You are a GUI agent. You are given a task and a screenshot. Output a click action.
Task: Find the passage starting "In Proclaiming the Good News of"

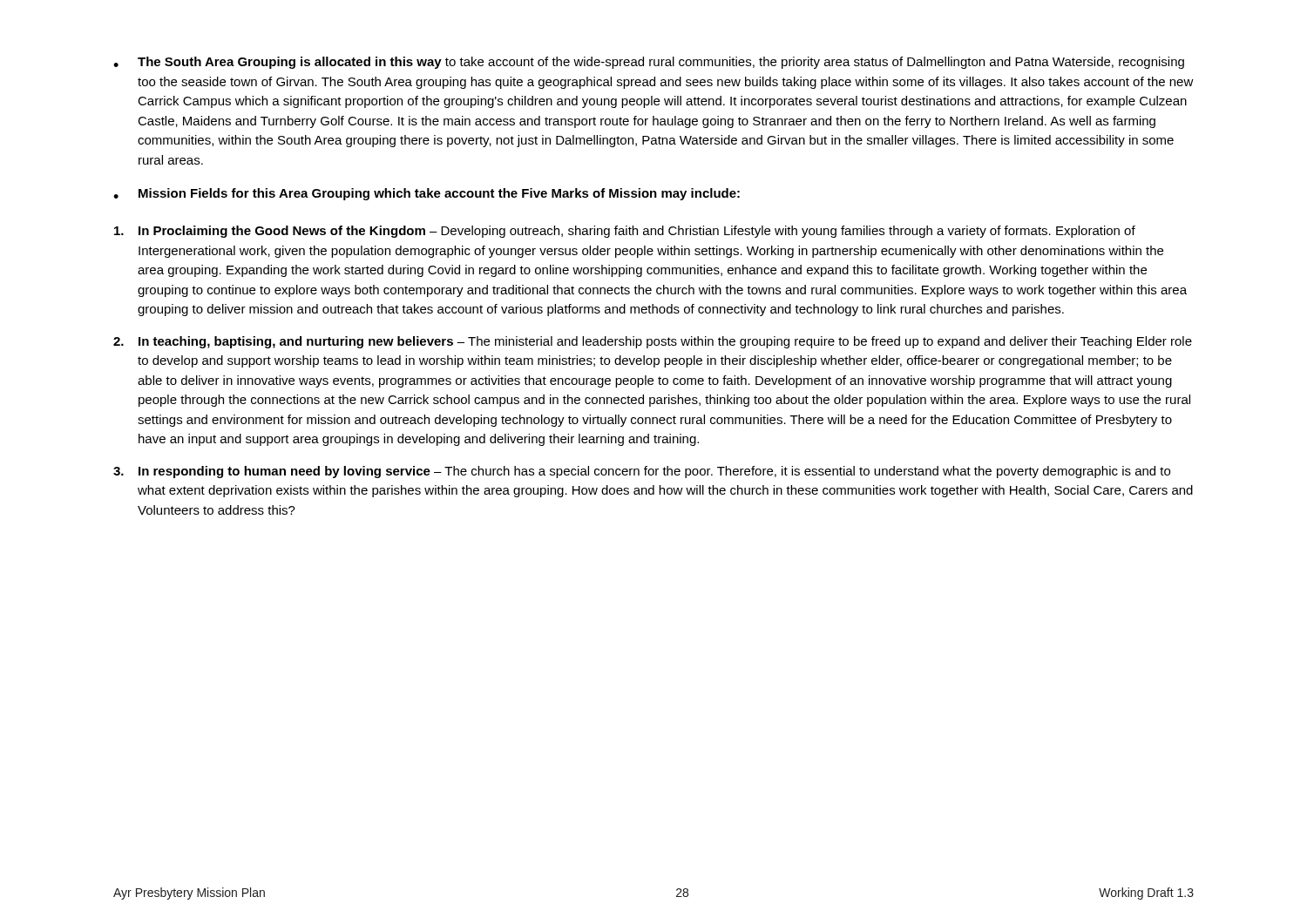click(x=654, y=270)
